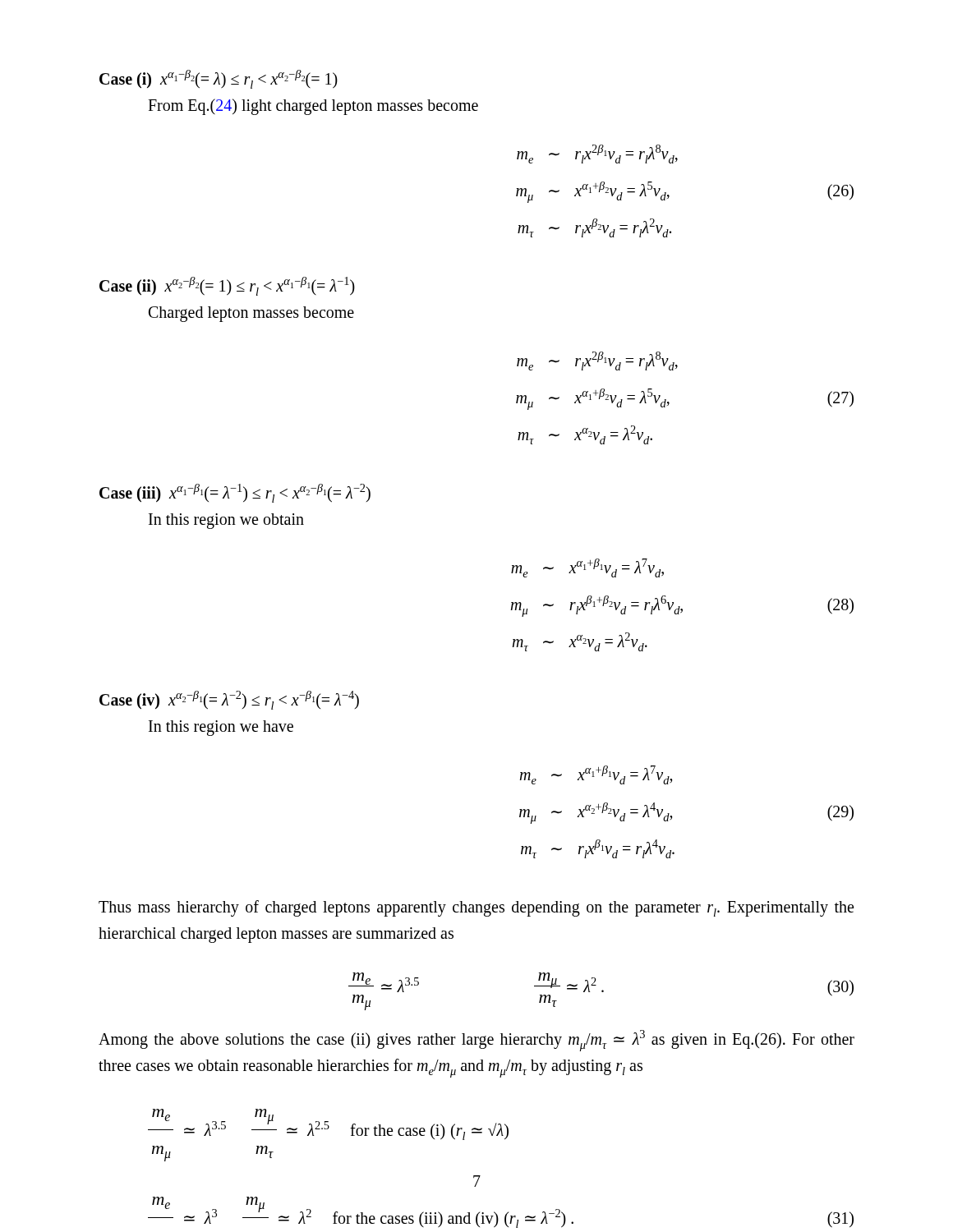Viewport: 953px width, 1232px height.
Task: Point to the text starting "Case (iii) xα1−β1(= λ−1) ≤"
Action: point(235,493)
